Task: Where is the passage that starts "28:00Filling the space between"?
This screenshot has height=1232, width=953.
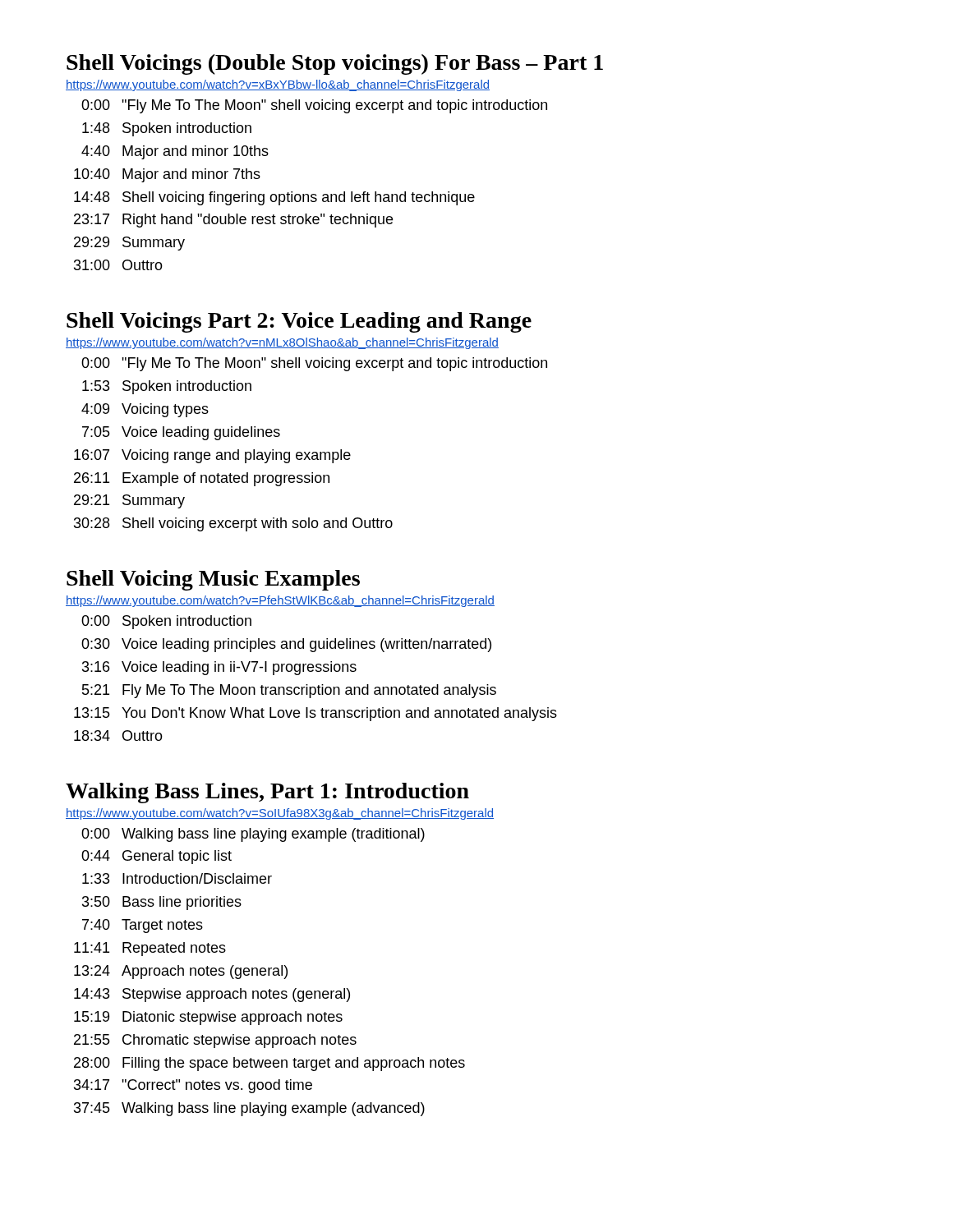Action: point(476,1063)
